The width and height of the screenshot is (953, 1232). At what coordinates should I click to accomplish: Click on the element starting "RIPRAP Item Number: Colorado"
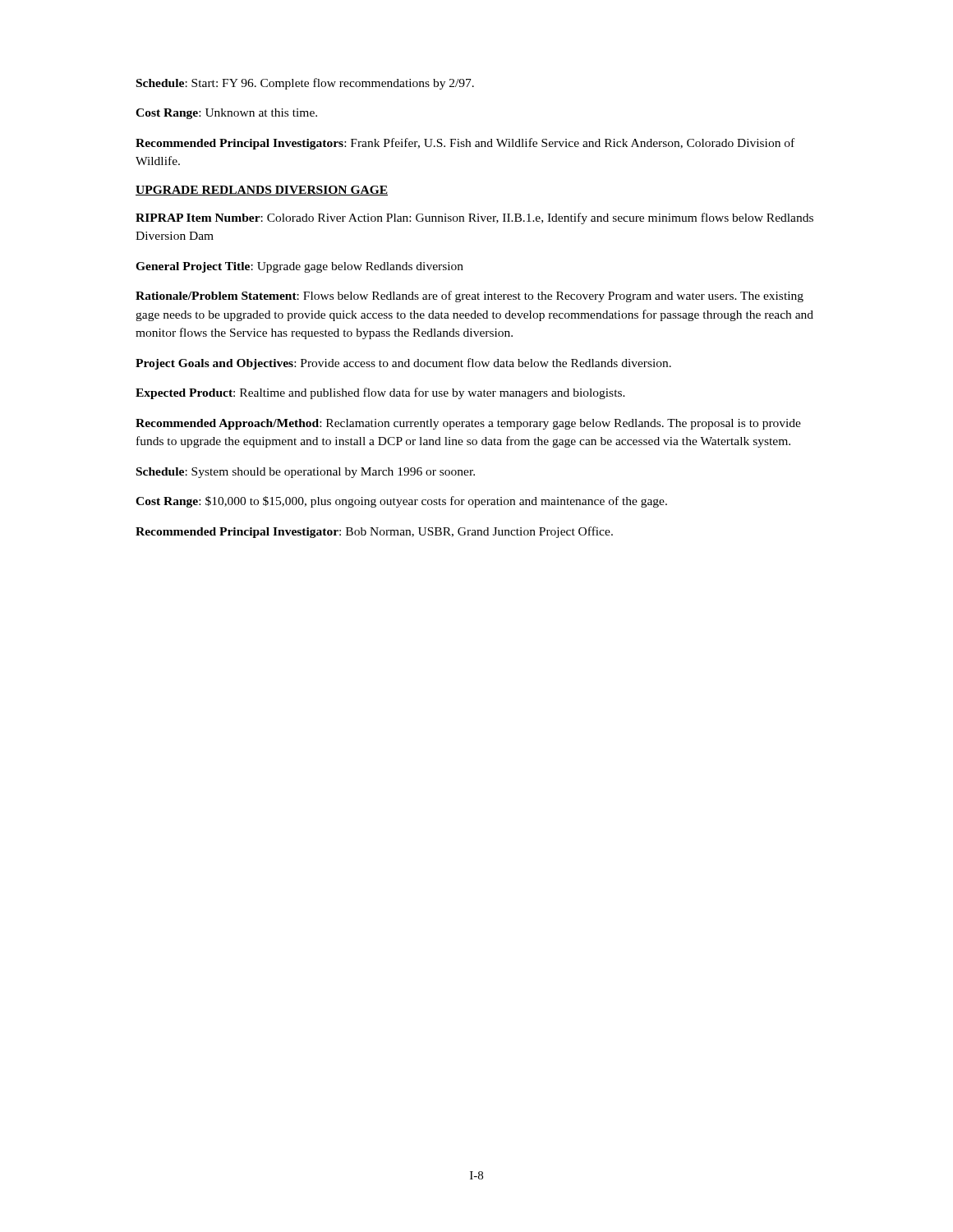click(475, 226)
